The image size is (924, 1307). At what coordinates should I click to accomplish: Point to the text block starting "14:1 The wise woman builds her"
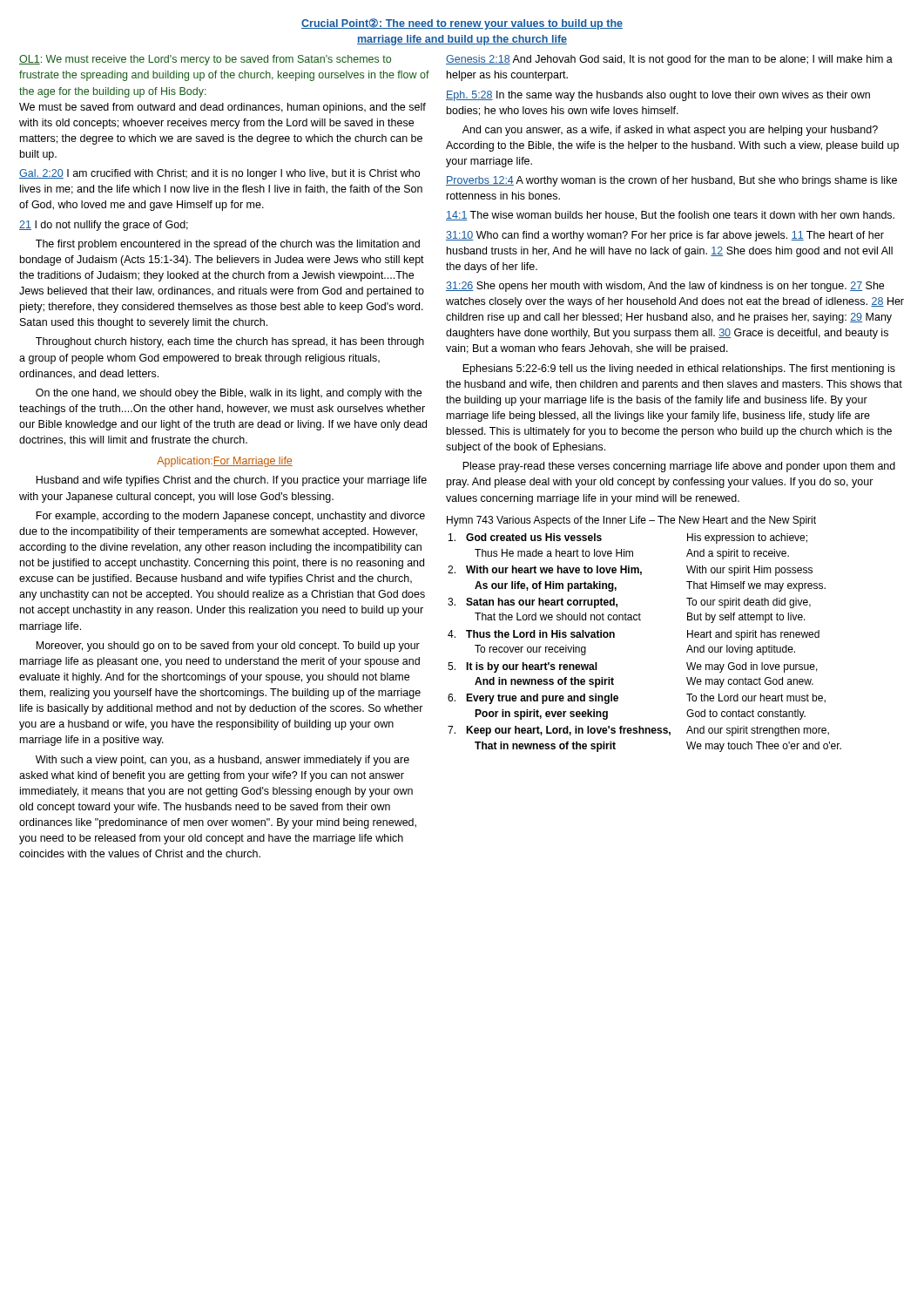(x=671, y=216)
